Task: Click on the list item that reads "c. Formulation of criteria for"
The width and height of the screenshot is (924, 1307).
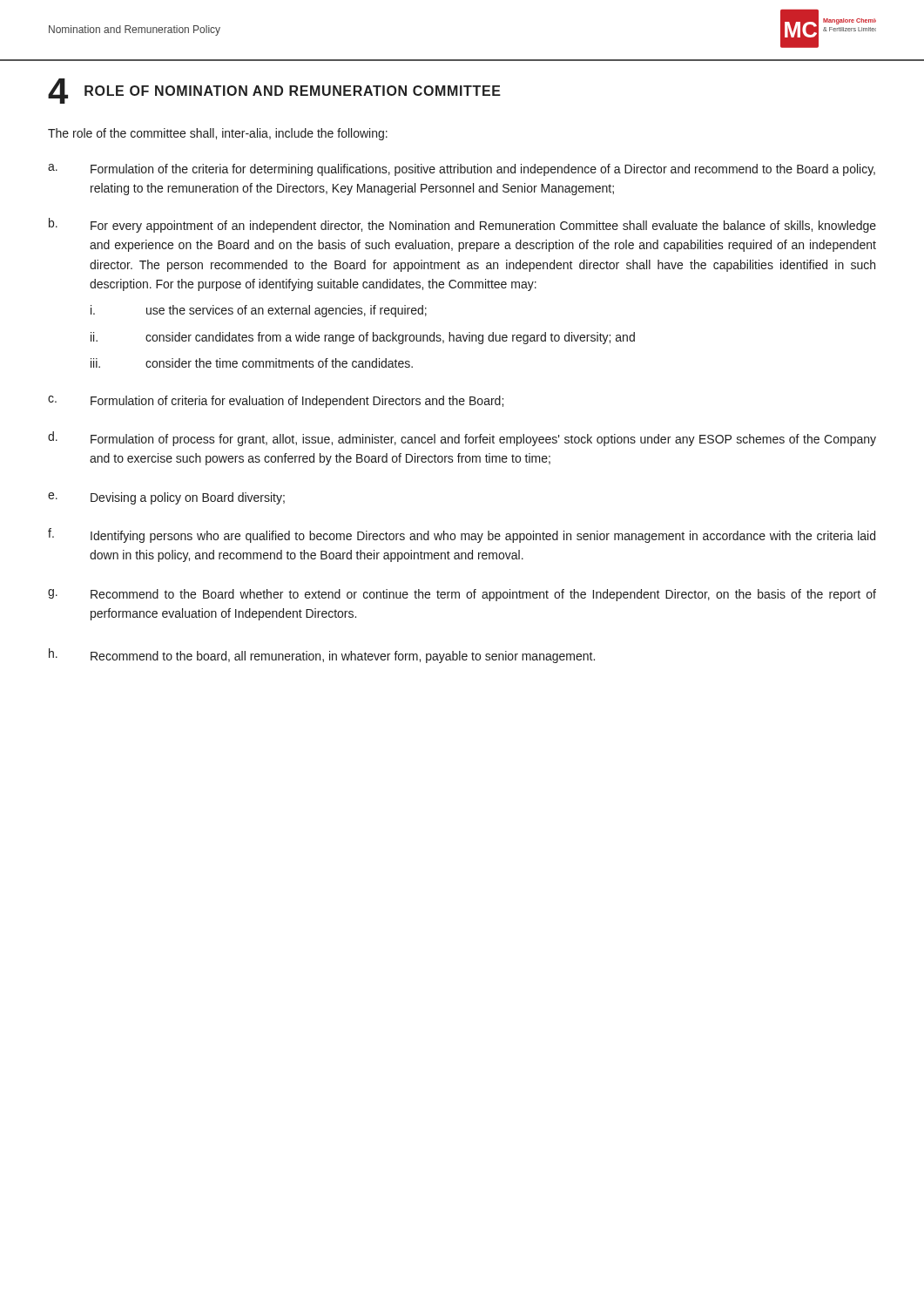Action: coord(462,401)
